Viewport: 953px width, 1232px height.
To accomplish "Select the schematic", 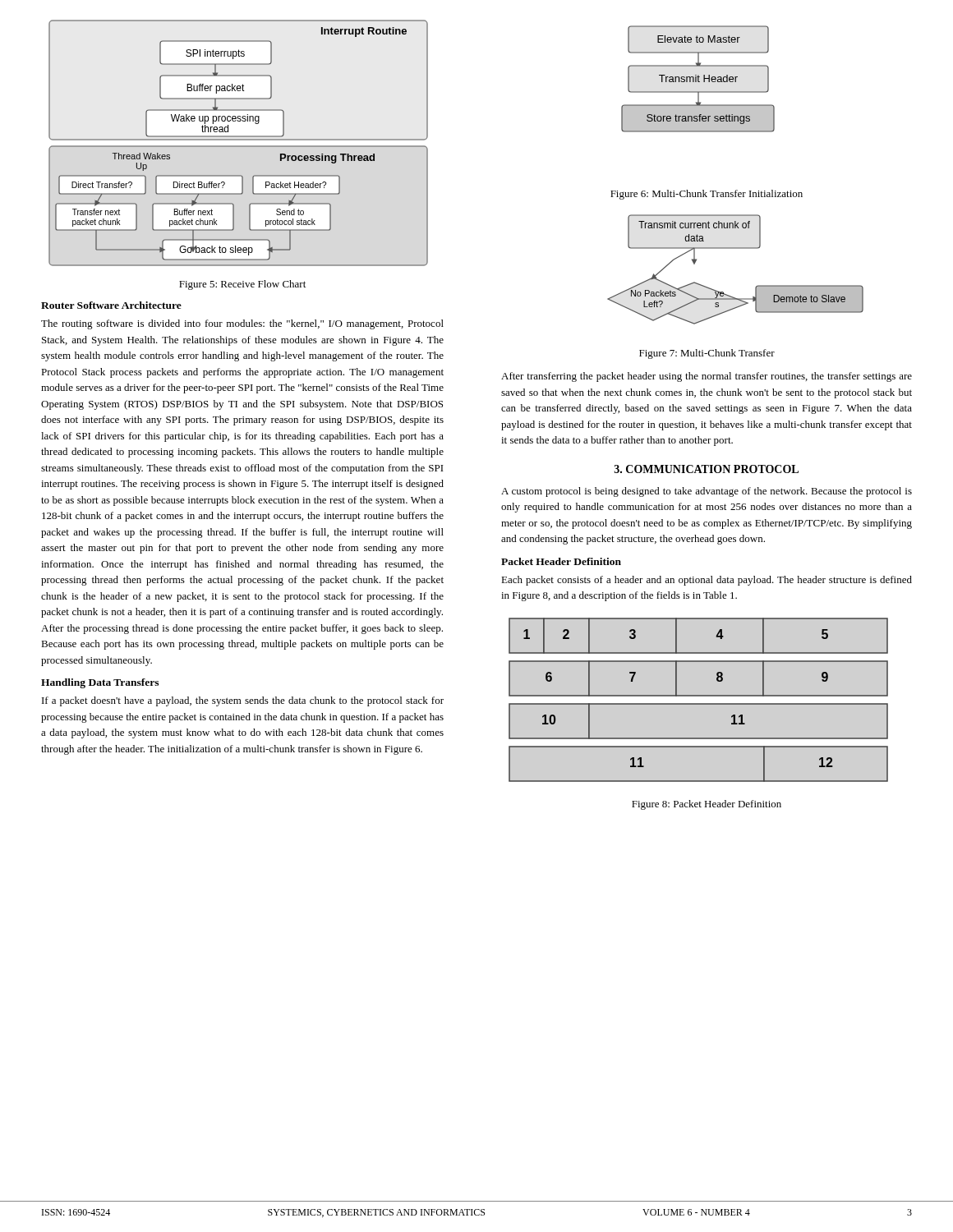I will click(x=707, y=702).
